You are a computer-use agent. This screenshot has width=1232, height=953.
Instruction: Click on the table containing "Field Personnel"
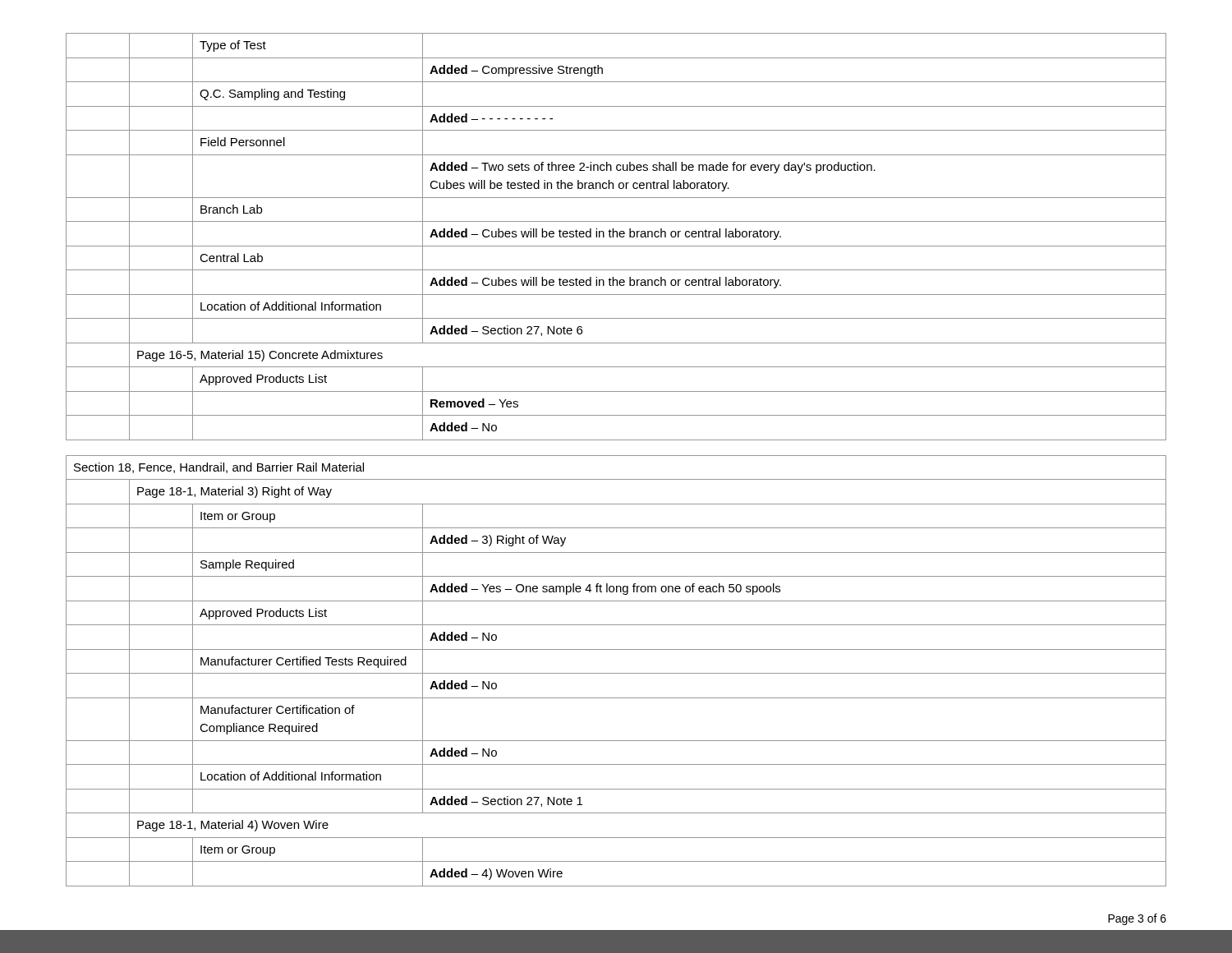(616, 236)
